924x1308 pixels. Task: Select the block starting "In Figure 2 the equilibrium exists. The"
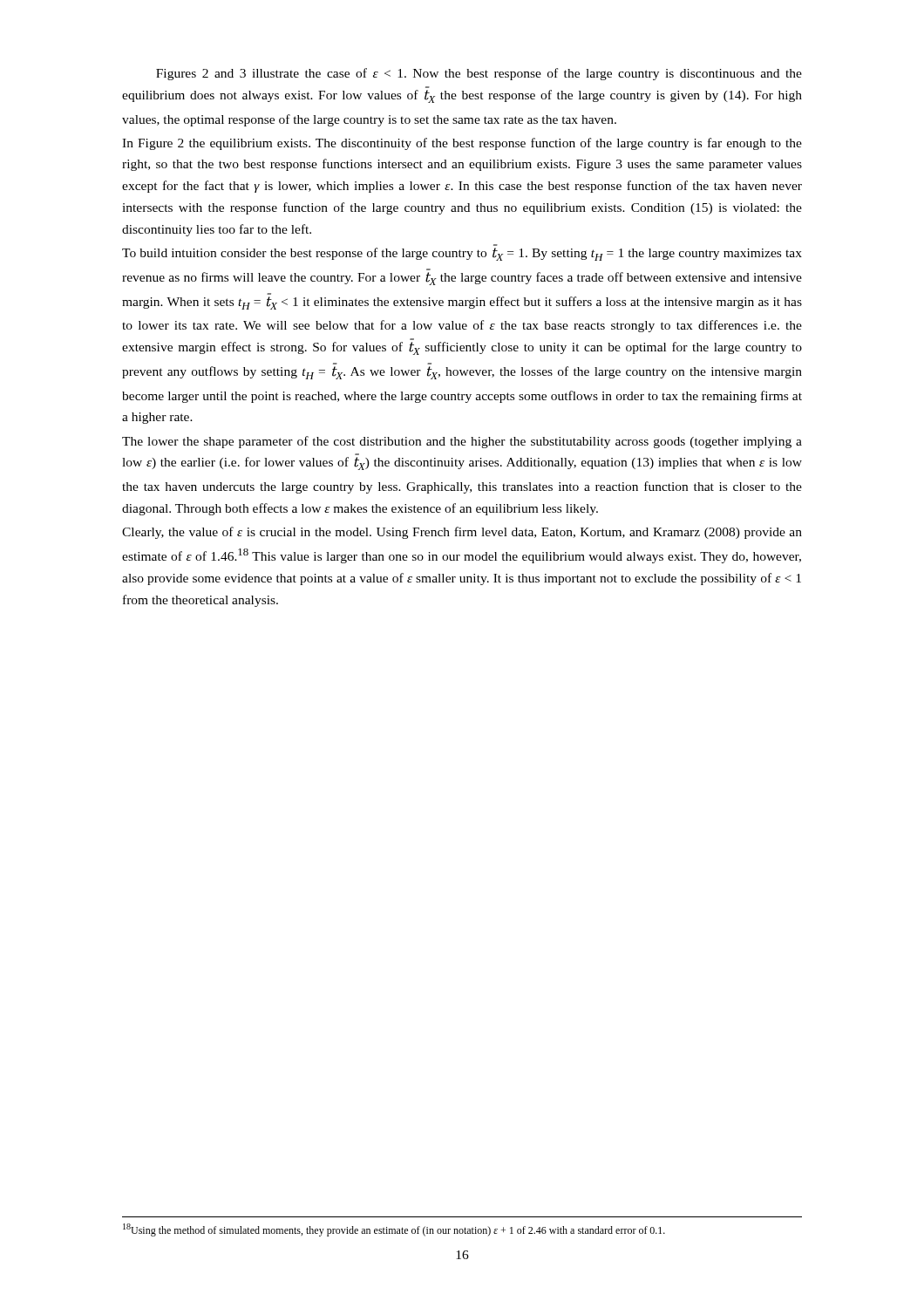point(462,186)
